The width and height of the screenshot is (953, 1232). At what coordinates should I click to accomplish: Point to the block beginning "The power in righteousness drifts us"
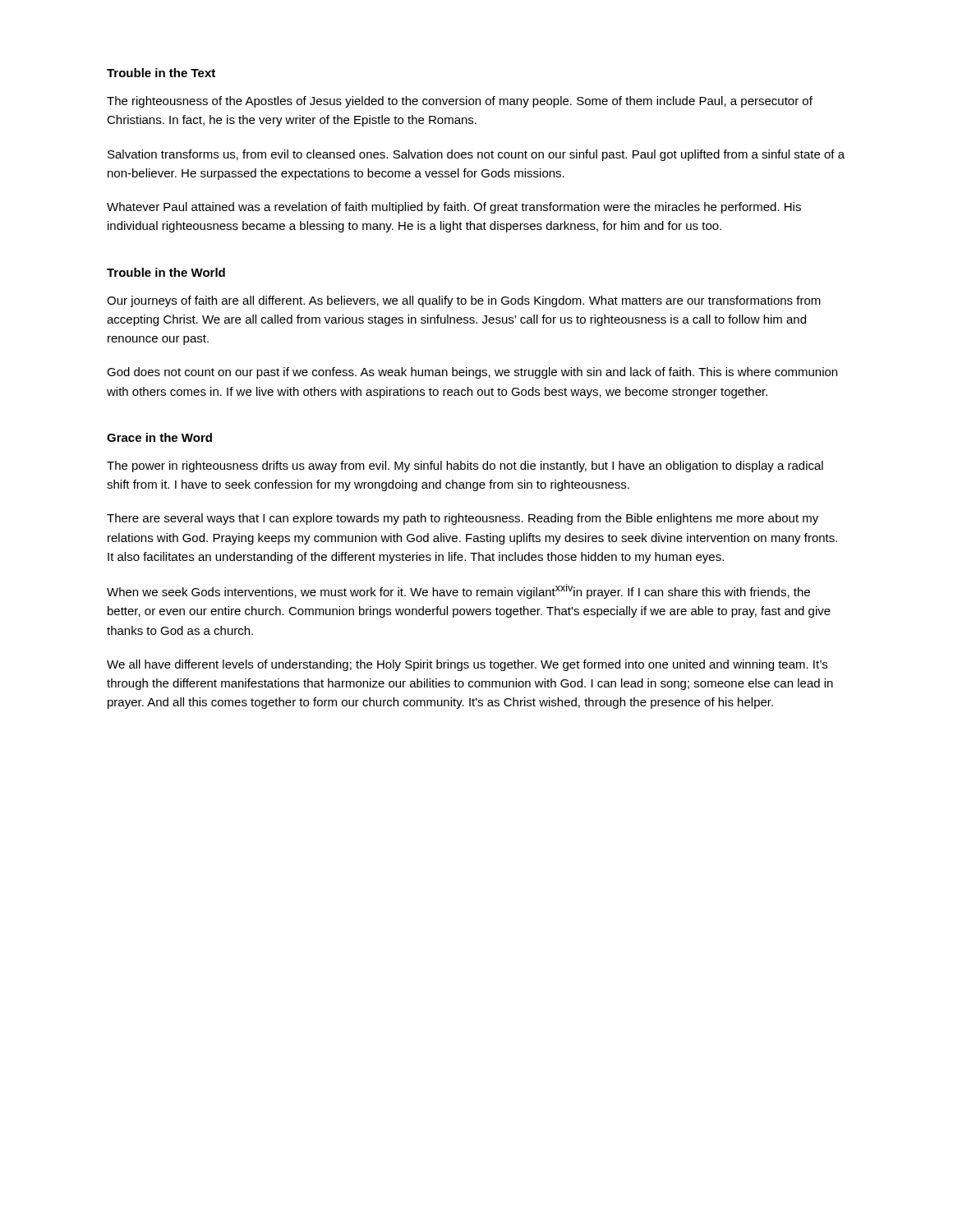[x=465, y=475]
